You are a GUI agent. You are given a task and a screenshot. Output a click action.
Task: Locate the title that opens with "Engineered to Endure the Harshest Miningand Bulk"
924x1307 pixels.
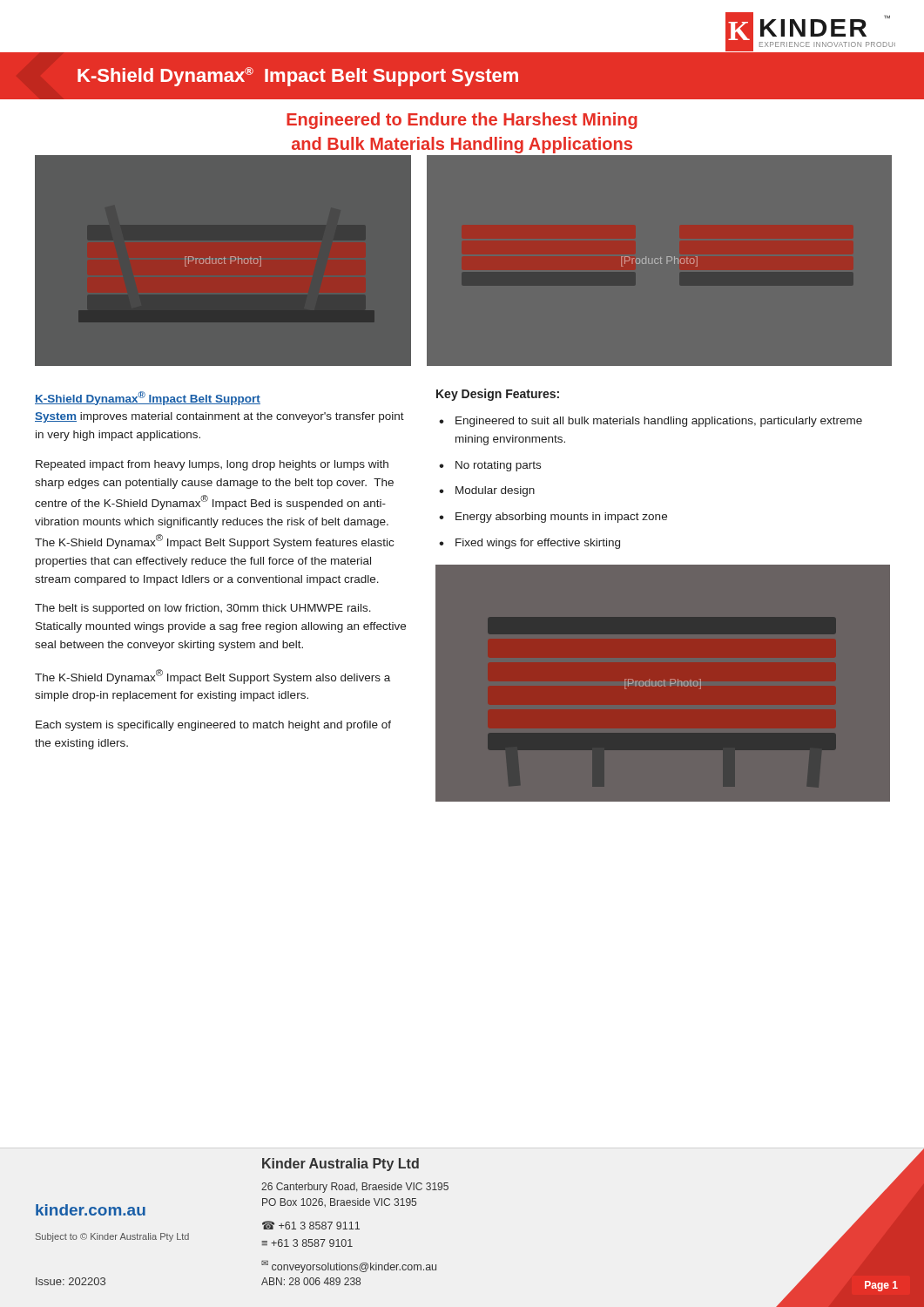pos(462,132)
